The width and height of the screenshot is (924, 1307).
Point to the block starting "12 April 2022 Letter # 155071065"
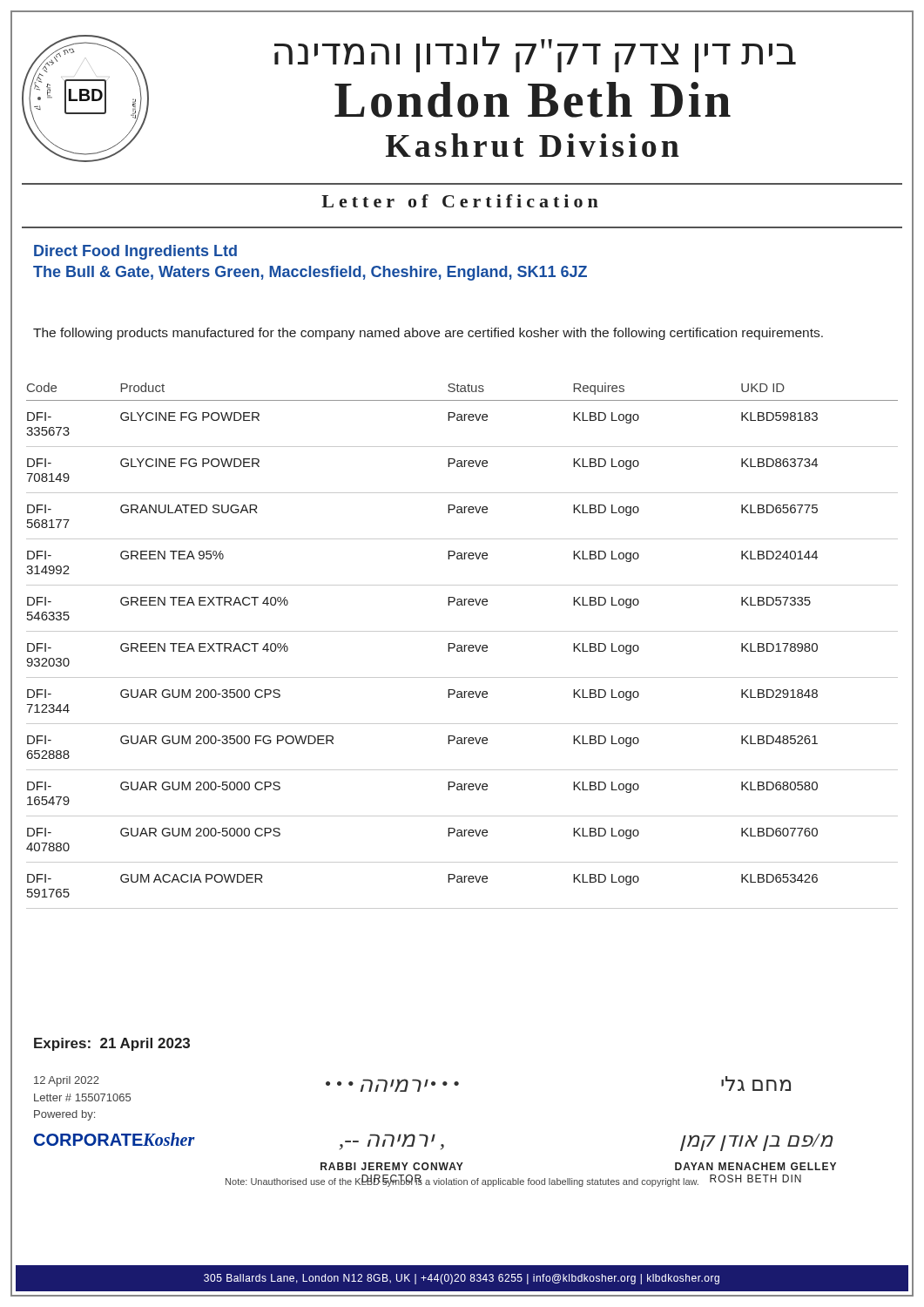point(67,1081)
